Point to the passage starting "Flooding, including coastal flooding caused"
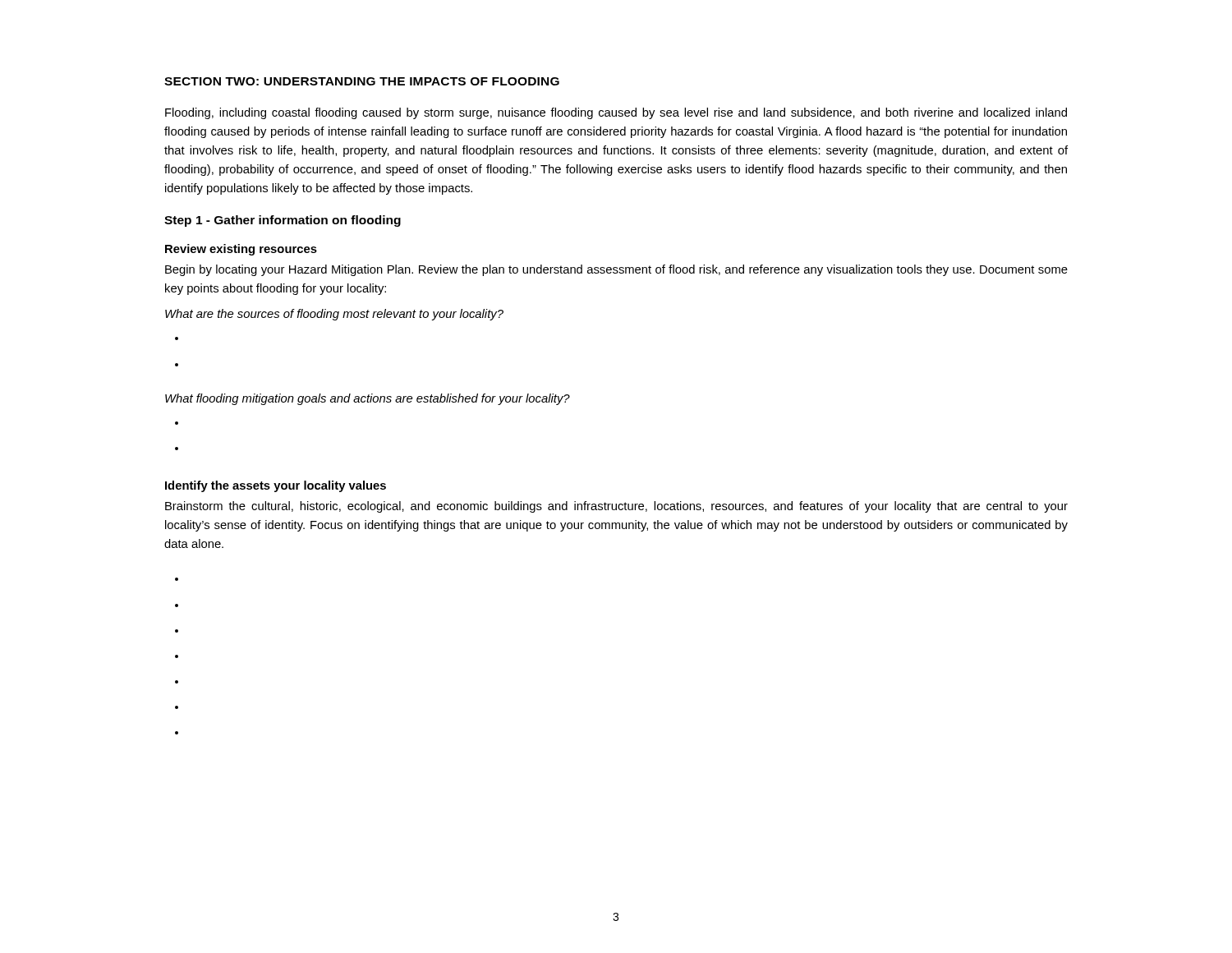Viewport: 1232px width, 953px height. tap(616, 150)
